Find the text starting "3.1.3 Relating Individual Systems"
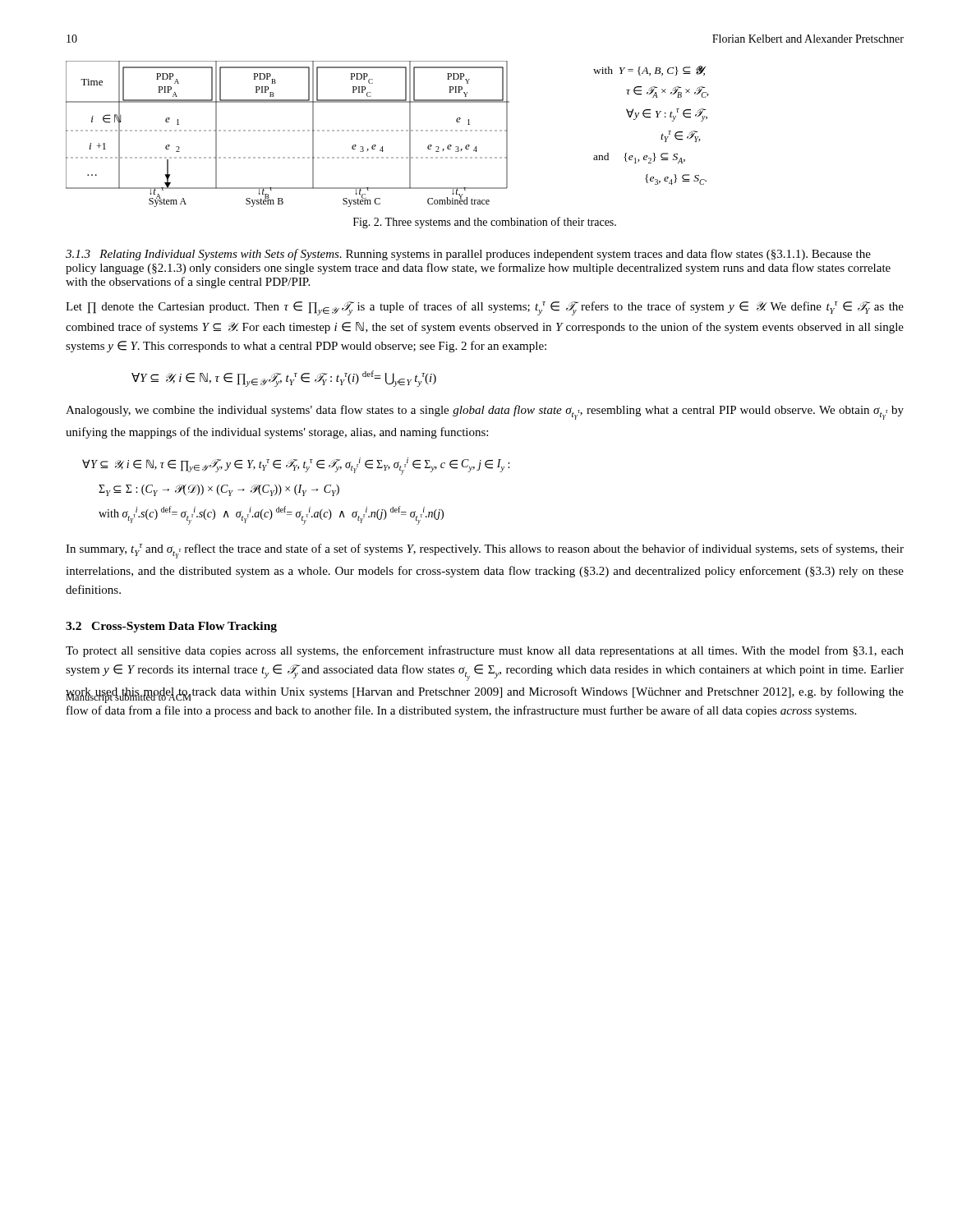 pyautogui.click(x=478, y=268)
